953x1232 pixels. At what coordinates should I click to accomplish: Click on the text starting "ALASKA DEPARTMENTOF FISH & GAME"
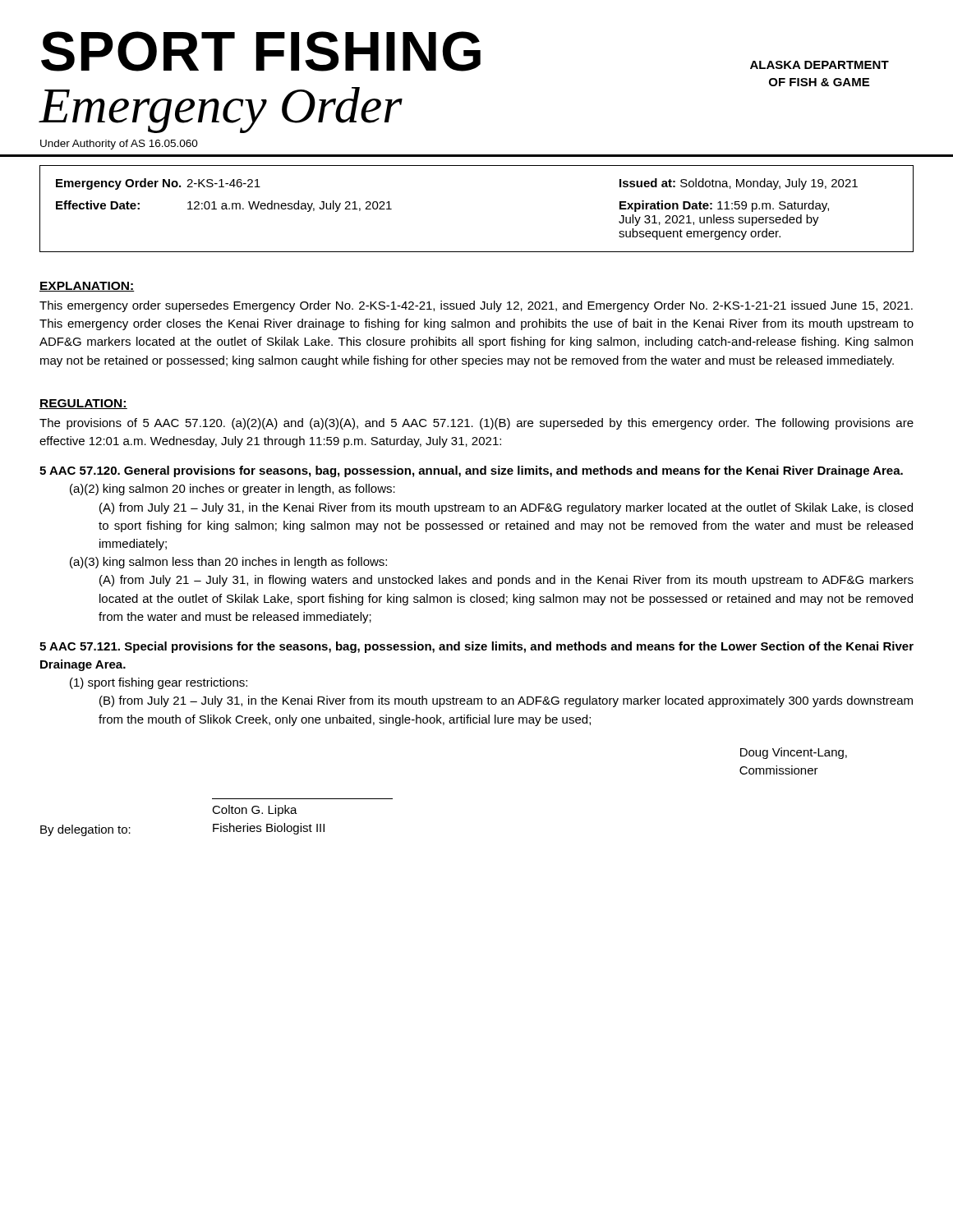coord(819,73)
